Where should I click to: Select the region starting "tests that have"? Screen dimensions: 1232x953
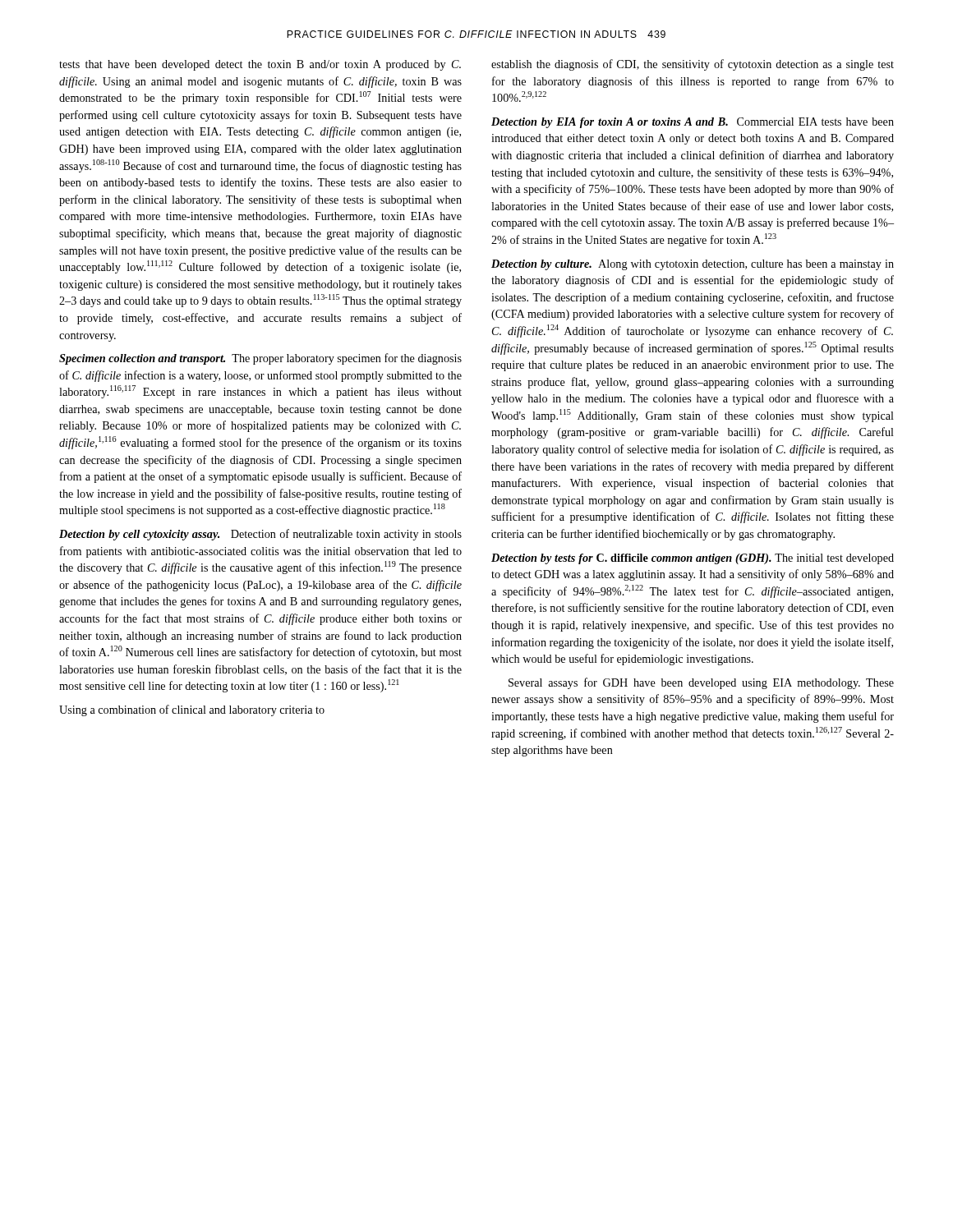click(260, 200)
